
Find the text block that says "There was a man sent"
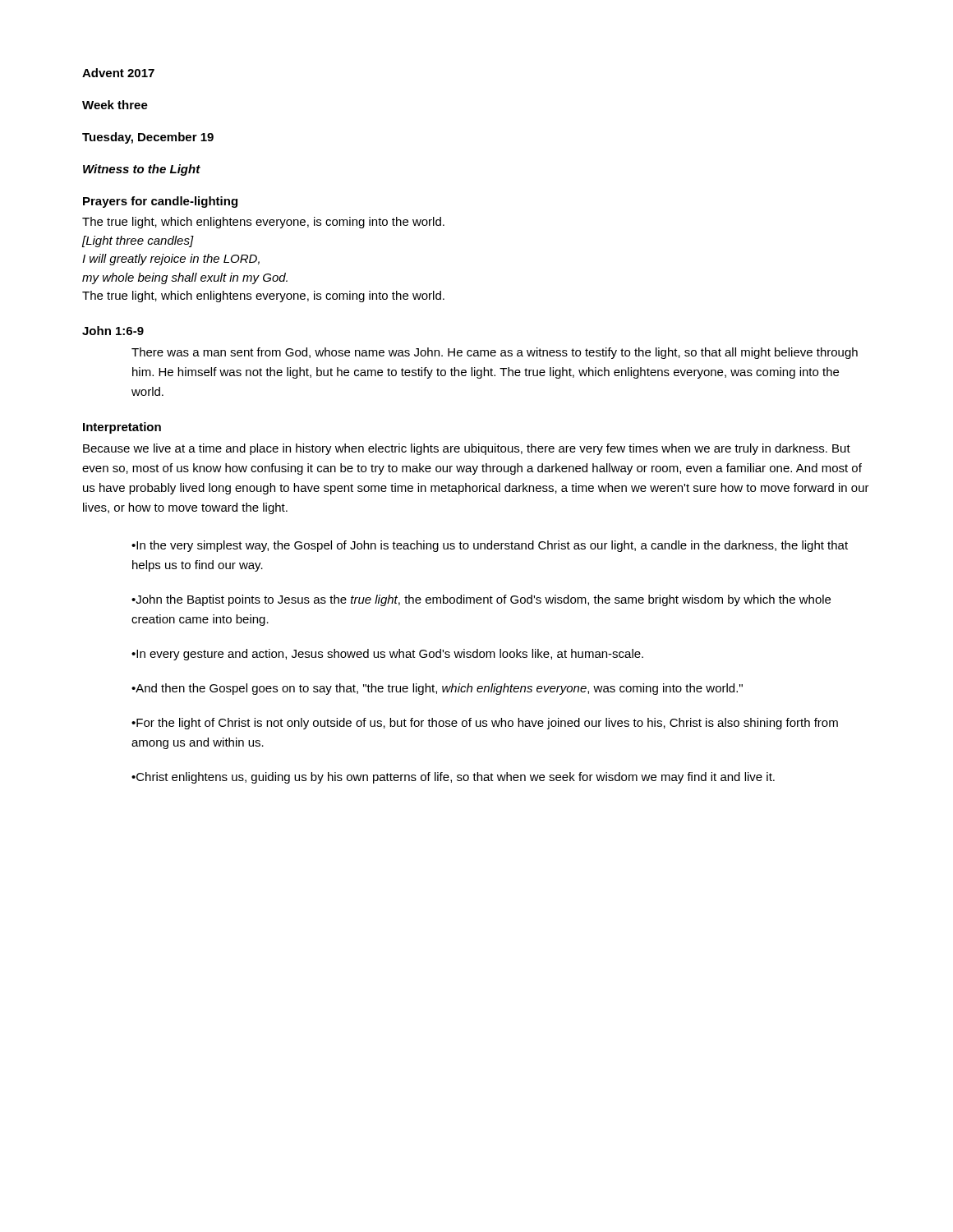[495, 371]
